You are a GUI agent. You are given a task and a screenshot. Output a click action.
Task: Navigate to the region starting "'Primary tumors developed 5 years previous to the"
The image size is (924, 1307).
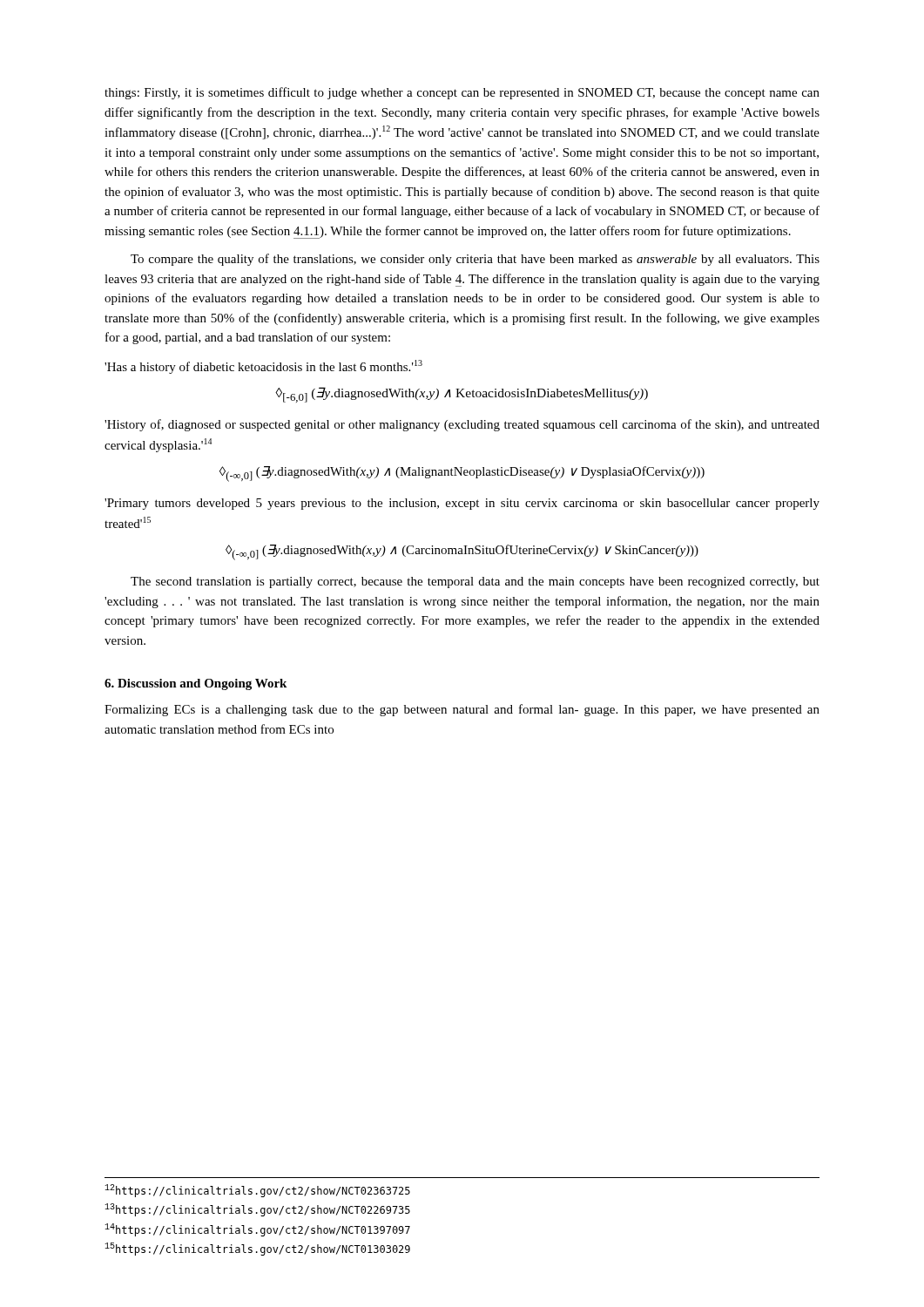(x=462, y=513)
